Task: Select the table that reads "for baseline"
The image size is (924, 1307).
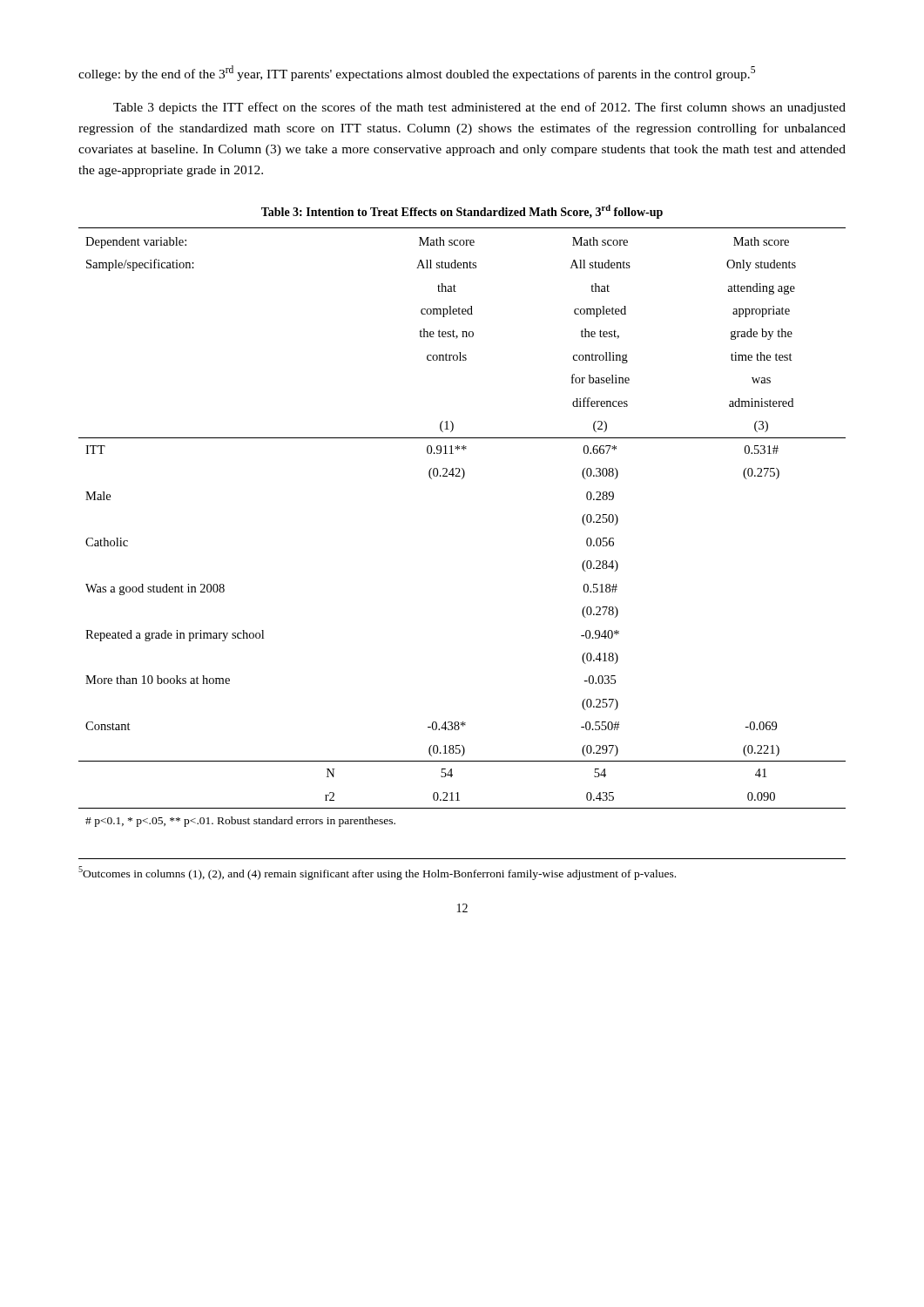Action: [462, 530]
